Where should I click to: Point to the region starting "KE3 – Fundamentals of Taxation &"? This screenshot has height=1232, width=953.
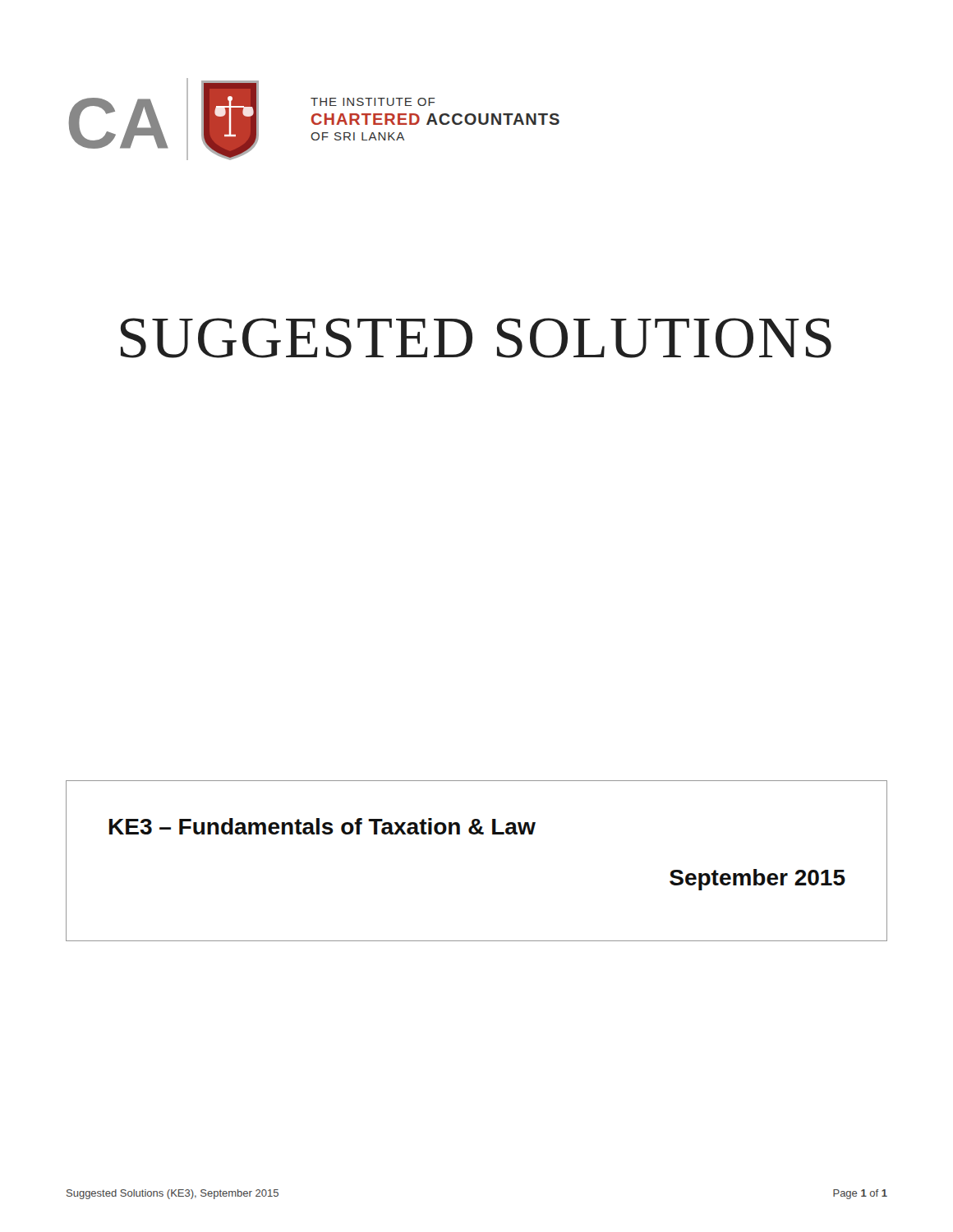pyautogui.click(x=322, y=826)
